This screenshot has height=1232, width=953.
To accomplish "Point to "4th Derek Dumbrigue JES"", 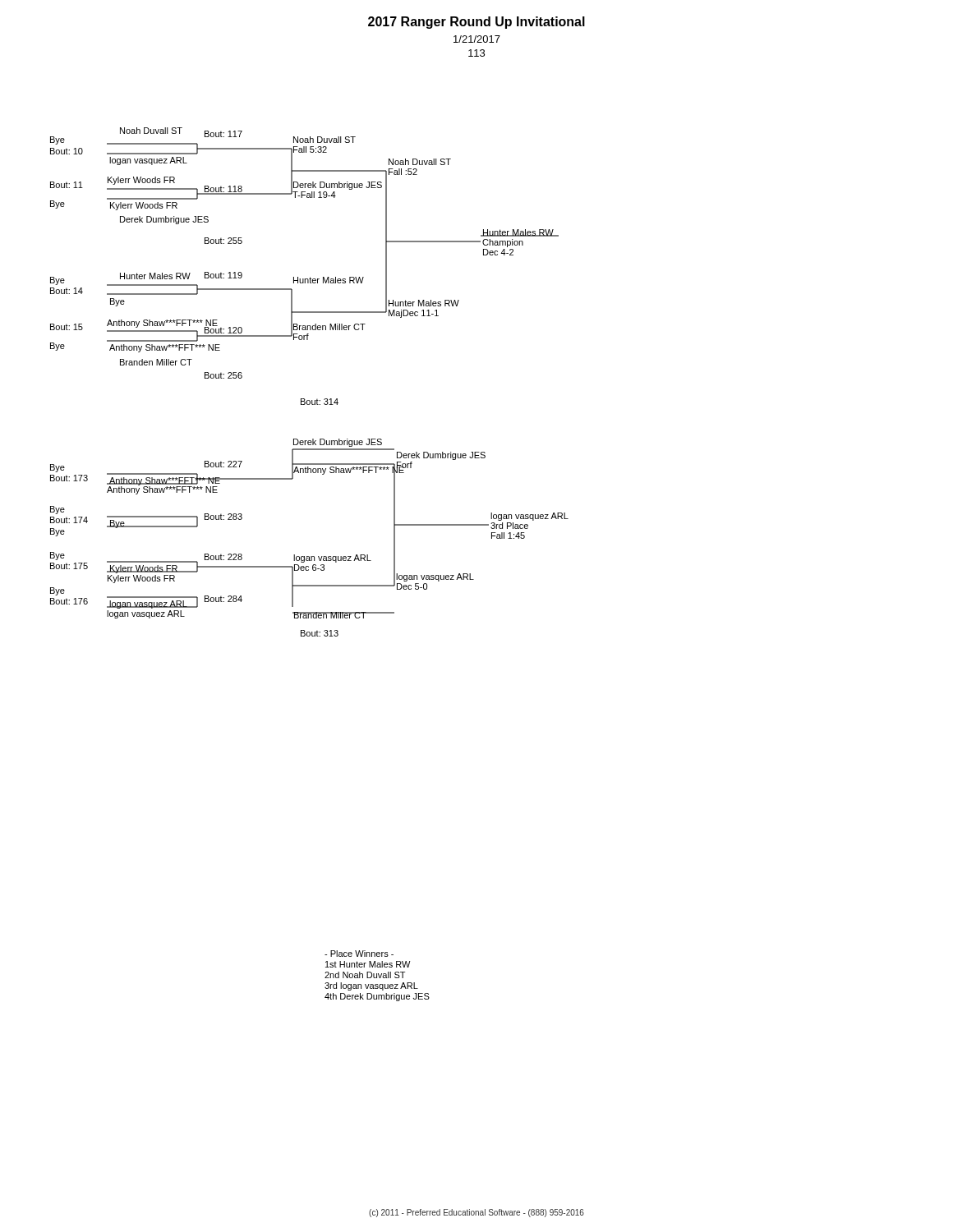I will (377, 996).
